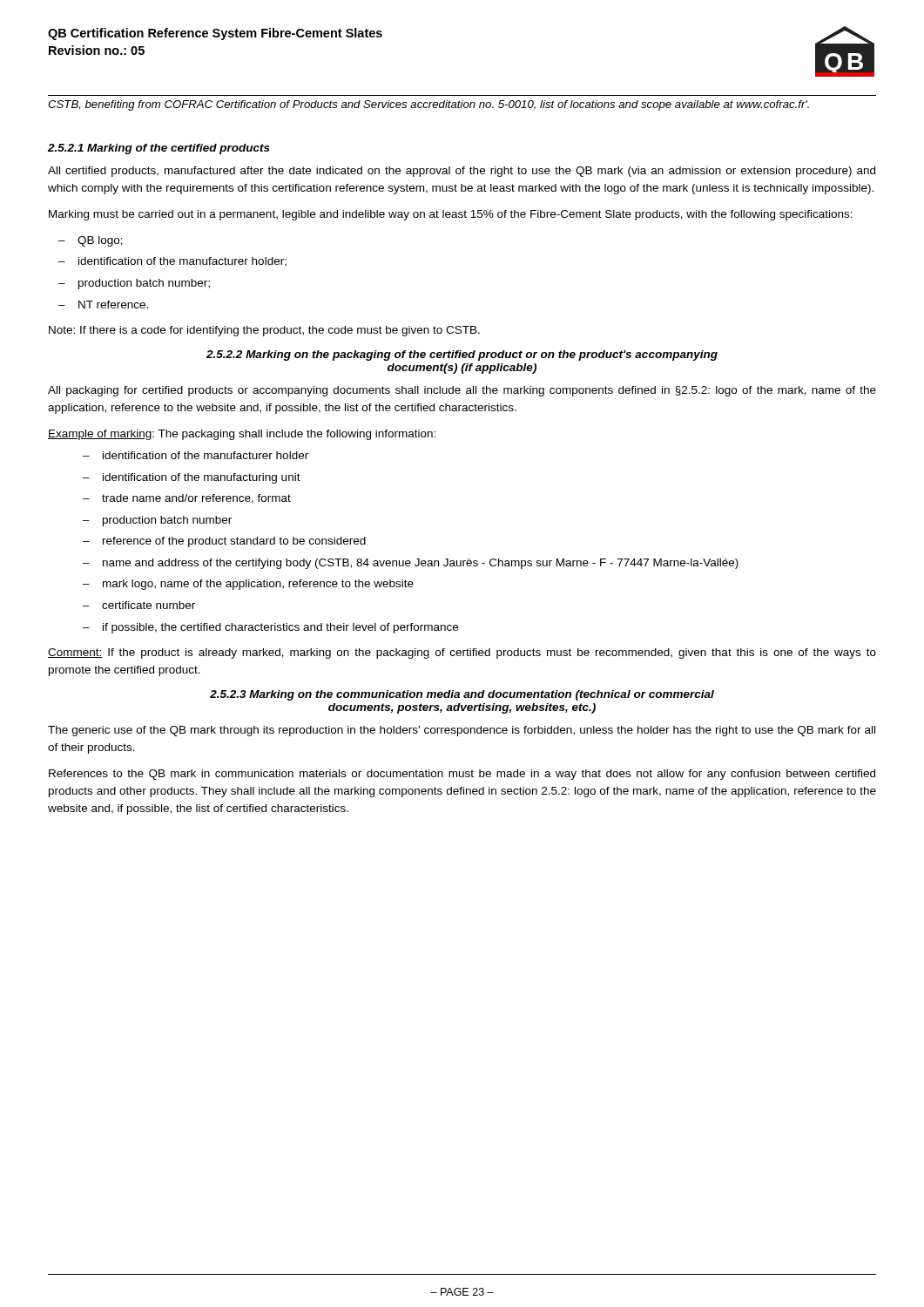Image resolution: width=924 pixels, height=1307 pixels.
Task: Find "– identification of the manufacturer holder" on this page
Action: coord(196,456)
